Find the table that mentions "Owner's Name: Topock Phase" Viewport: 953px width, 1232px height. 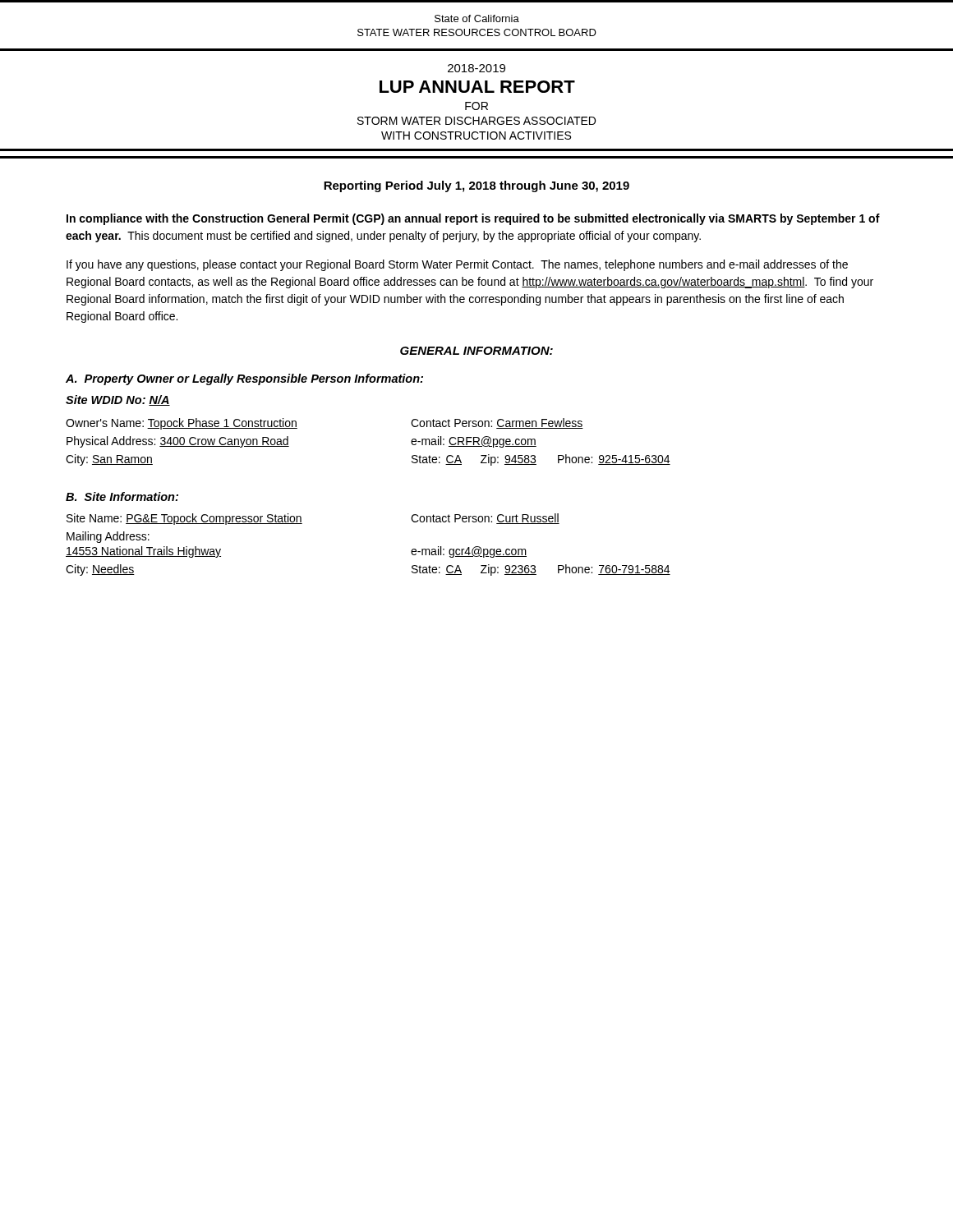476,441
